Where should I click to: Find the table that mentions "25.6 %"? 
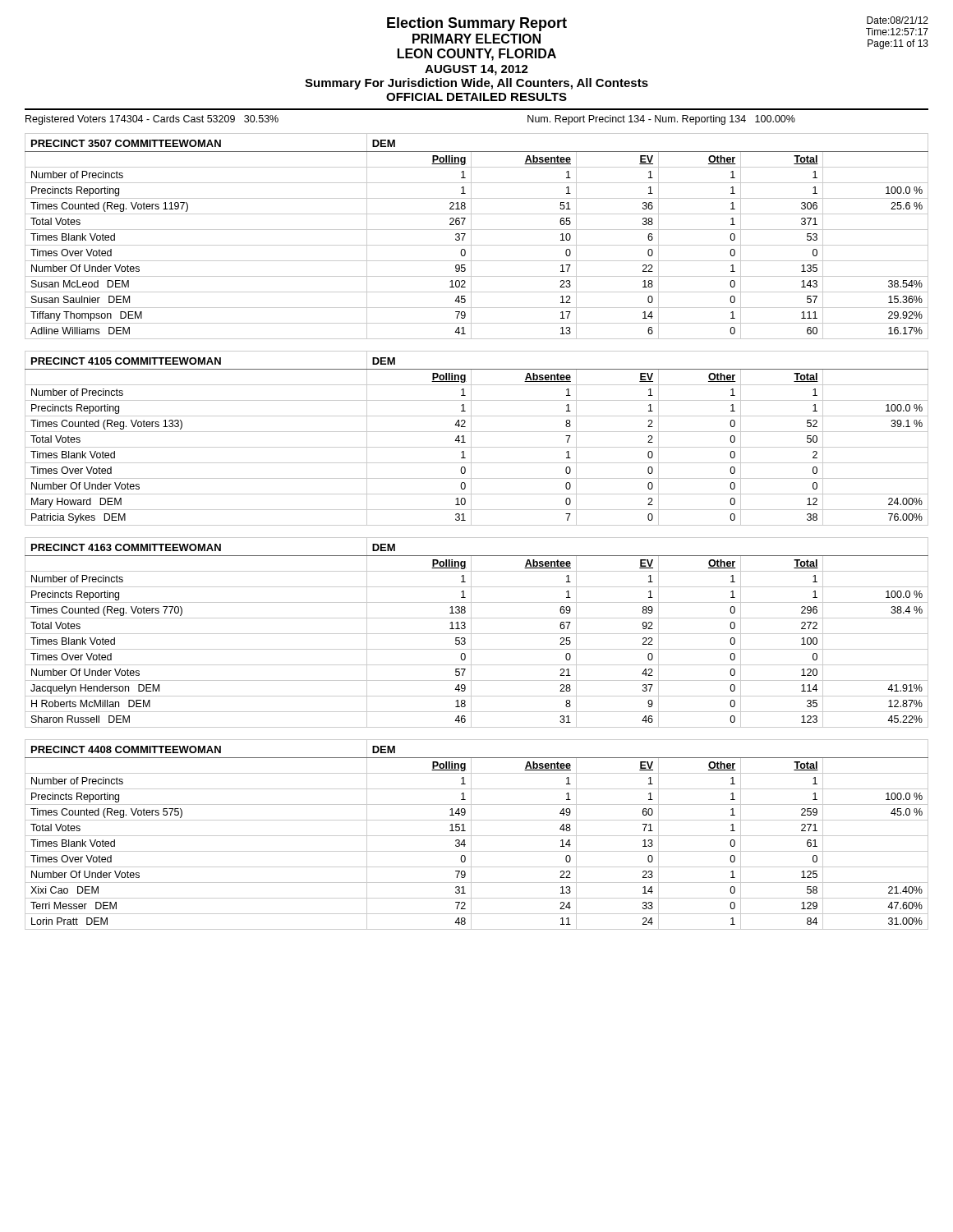pos(476,236)
